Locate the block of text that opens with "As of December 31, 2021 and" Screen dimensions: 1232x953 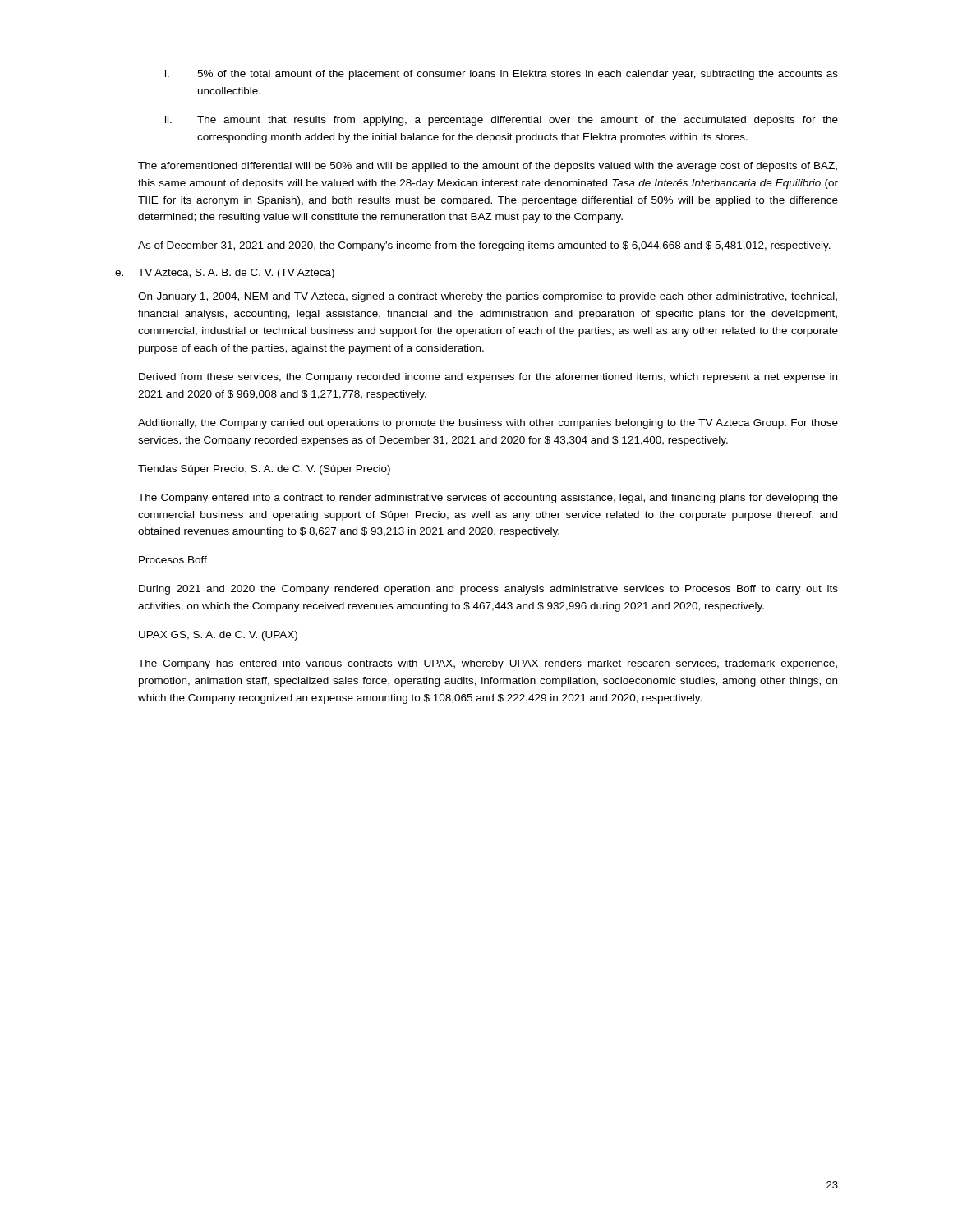click(485, 245)
